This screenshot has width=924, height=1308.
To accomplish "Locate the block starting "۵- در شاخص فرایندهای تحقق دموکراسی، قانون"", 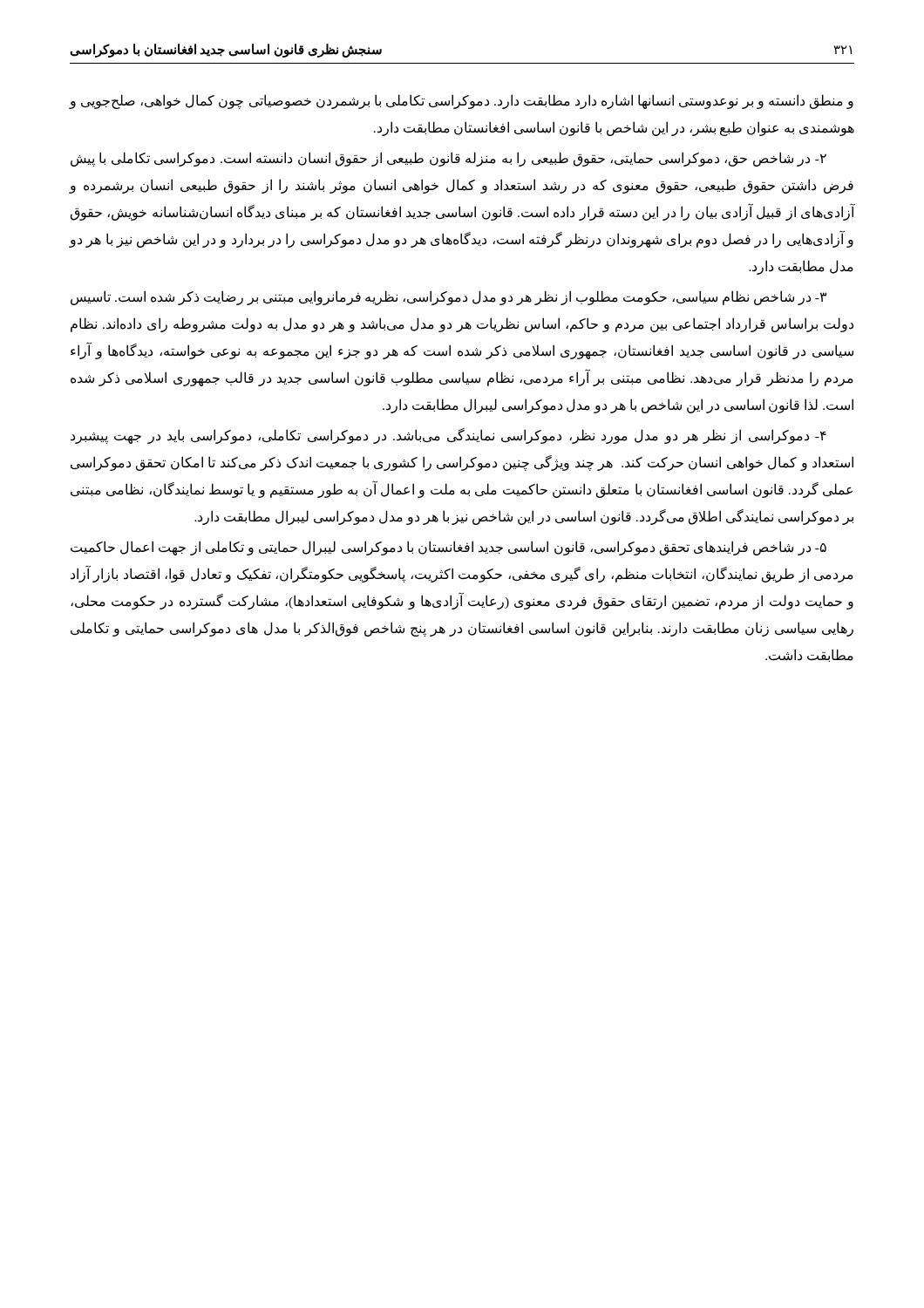I will tap(462, 601).
